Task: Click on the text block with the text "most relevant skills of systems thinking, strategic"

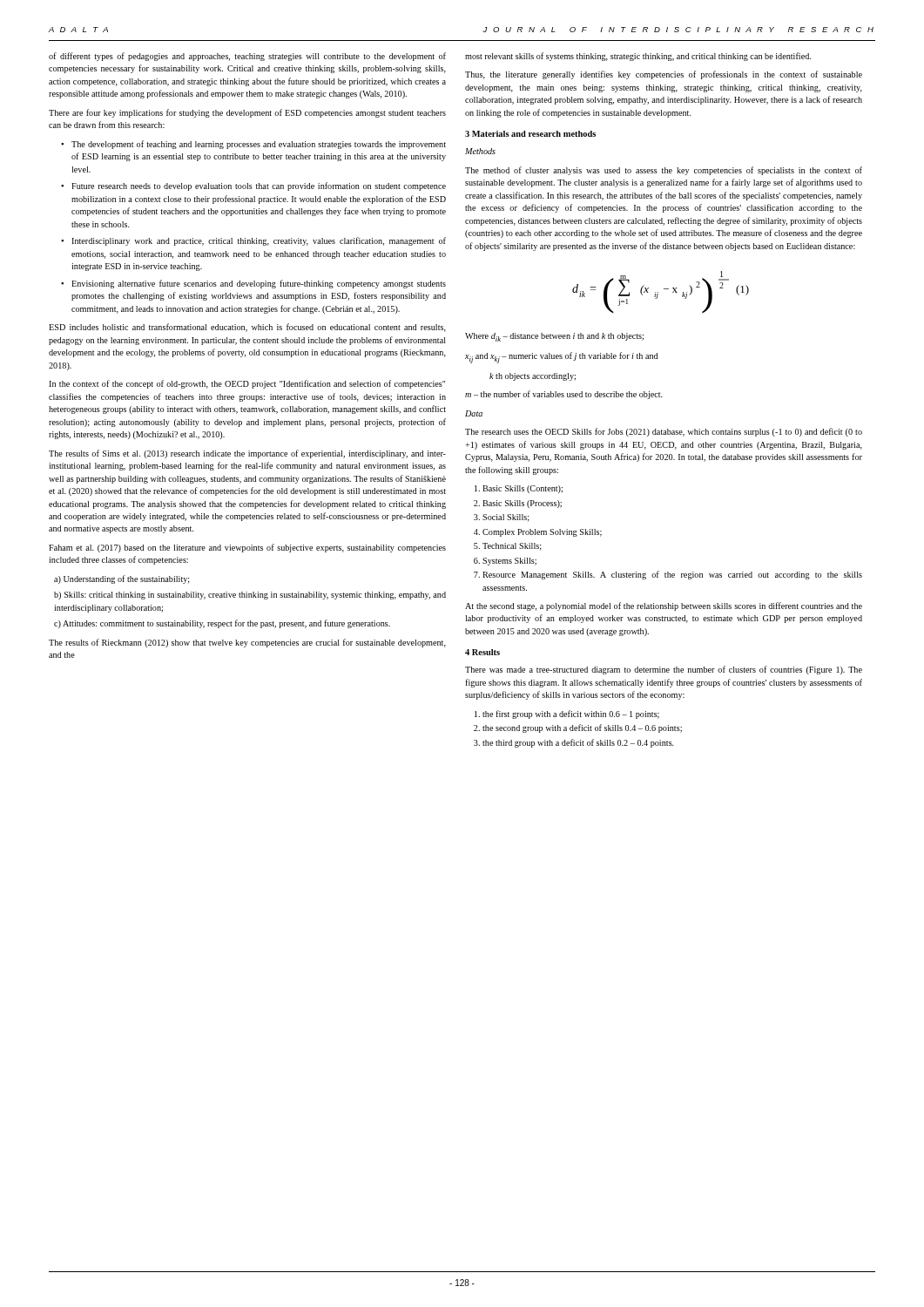Action: pos(664,57)
